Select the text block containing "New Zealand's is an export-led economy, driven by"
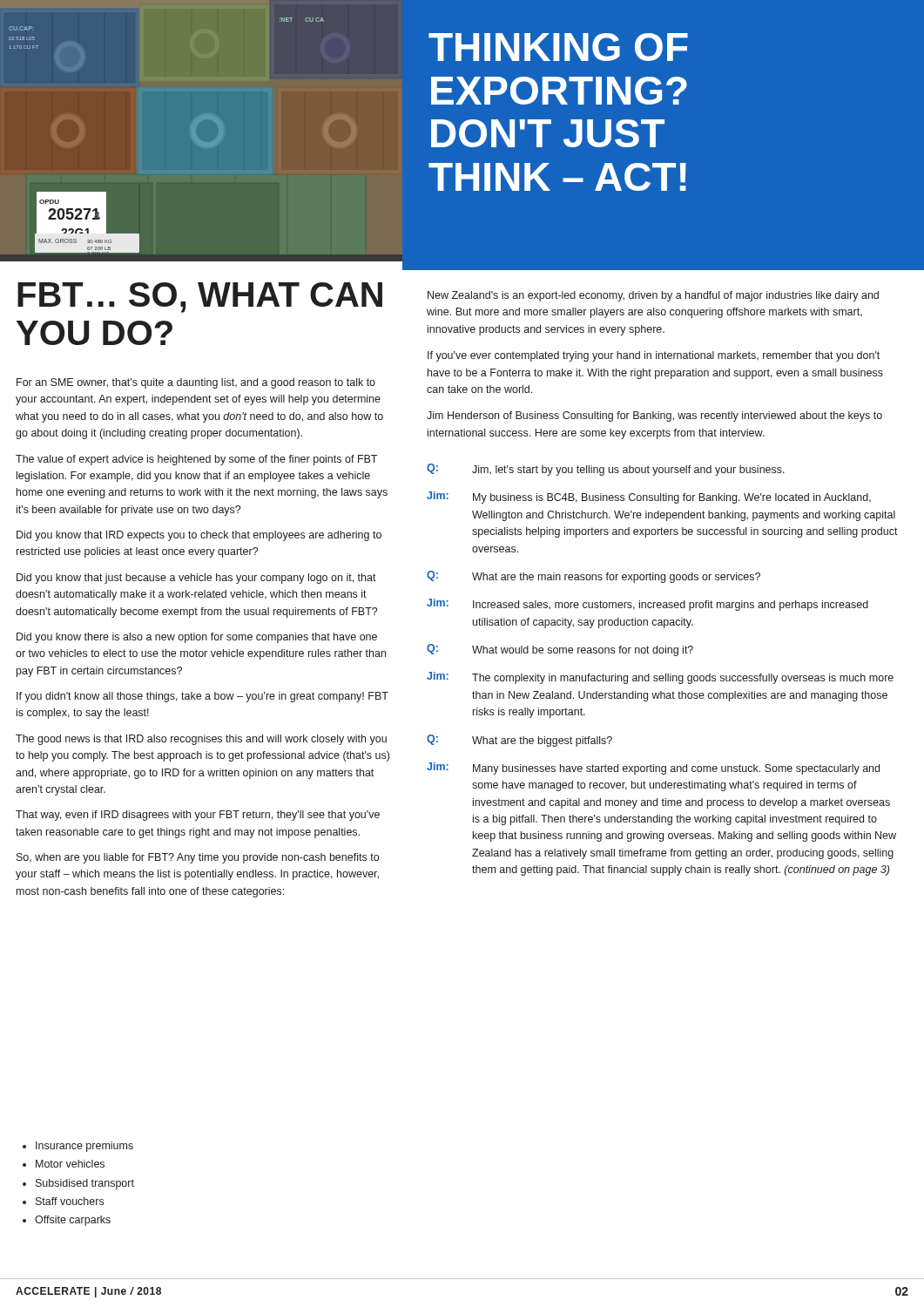 click(663, 365)
